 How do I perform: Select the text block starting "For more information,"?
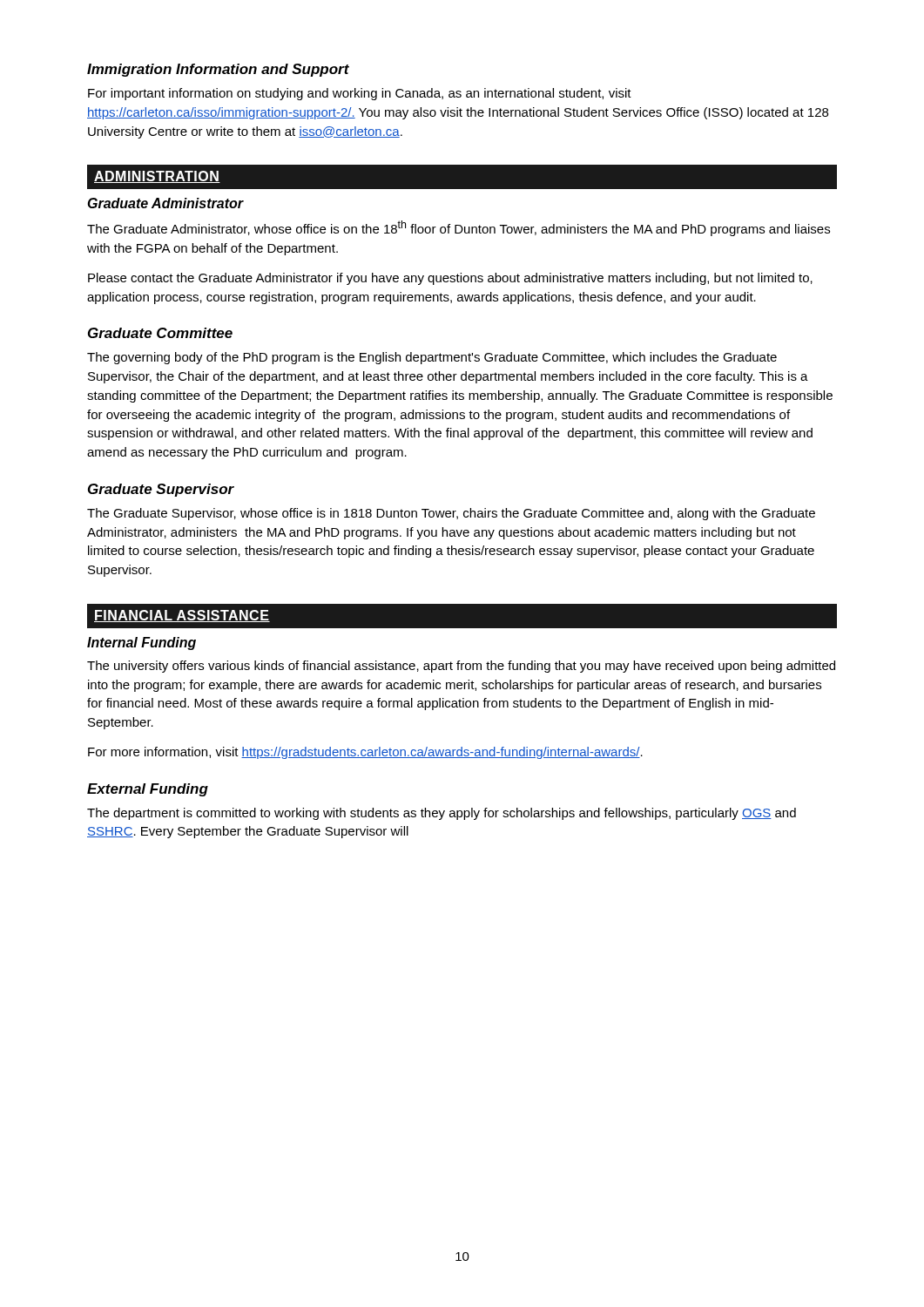pos(462,752)
